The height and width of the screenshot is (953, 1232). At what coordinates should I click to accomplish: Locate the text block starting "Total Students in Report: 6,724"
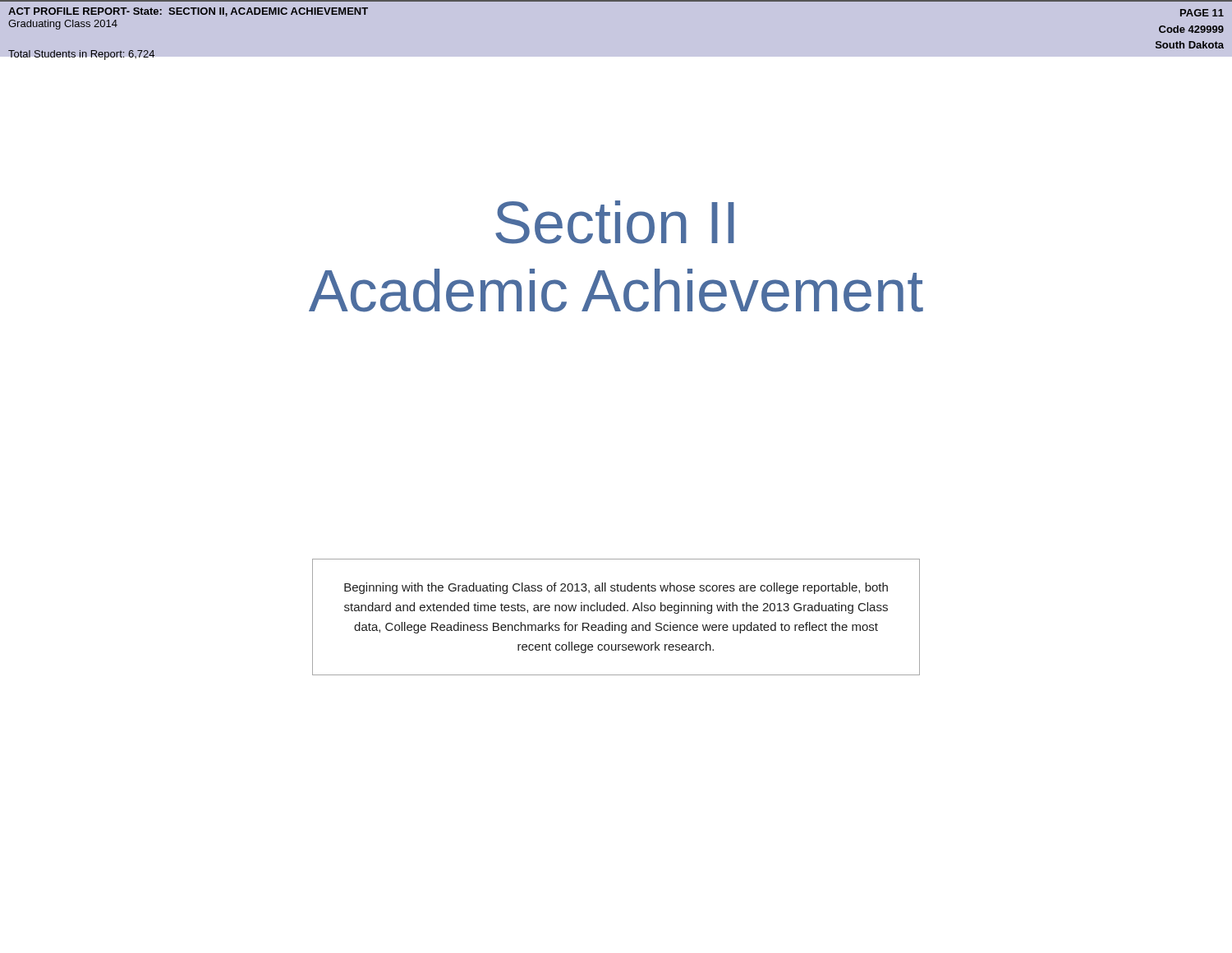(x=82, y=54)
